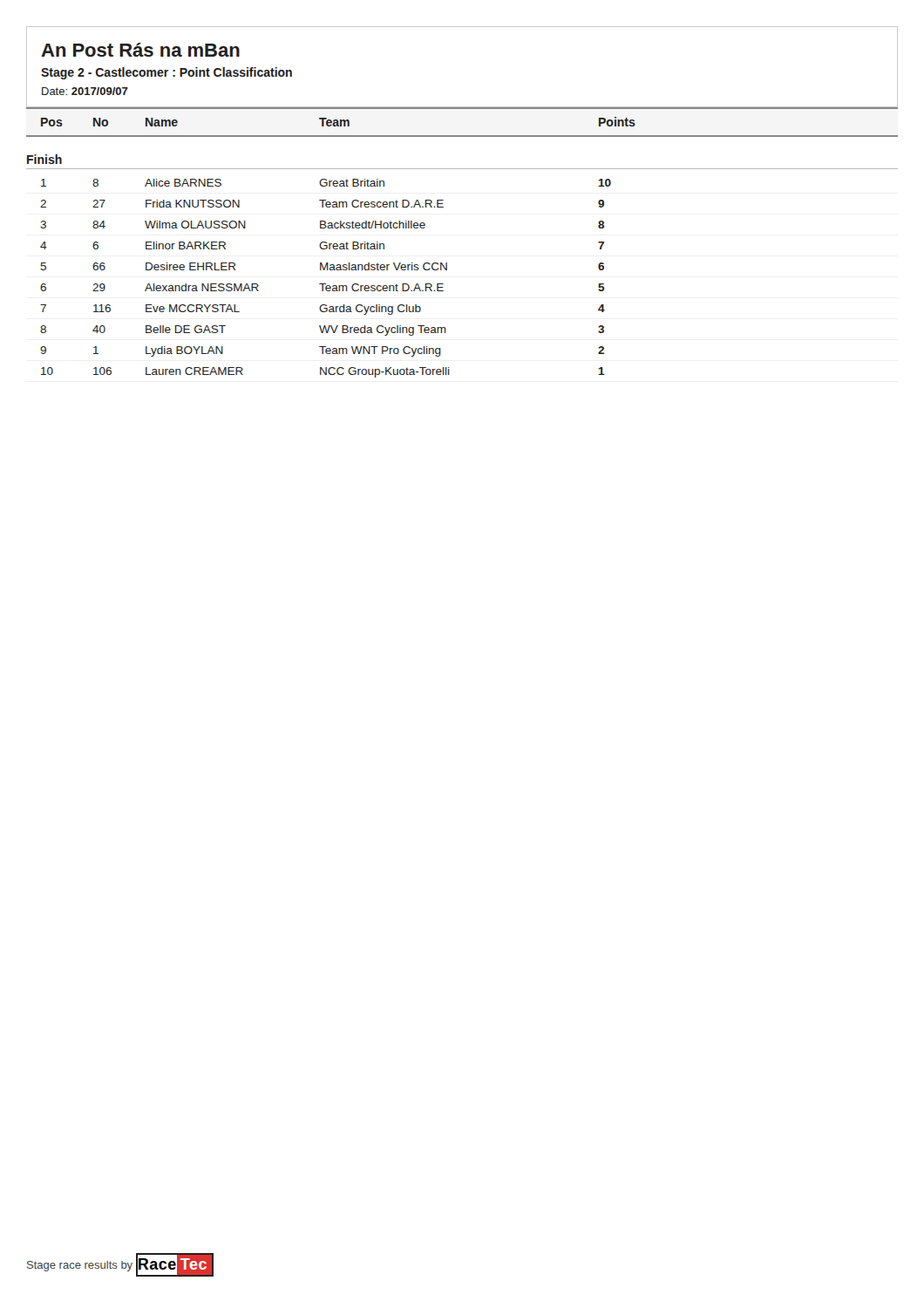Viewport: 924px width, 1308px height.
Task: Find the text starting "10 106 Lauren CREAMER"
Action: (364, 371)
